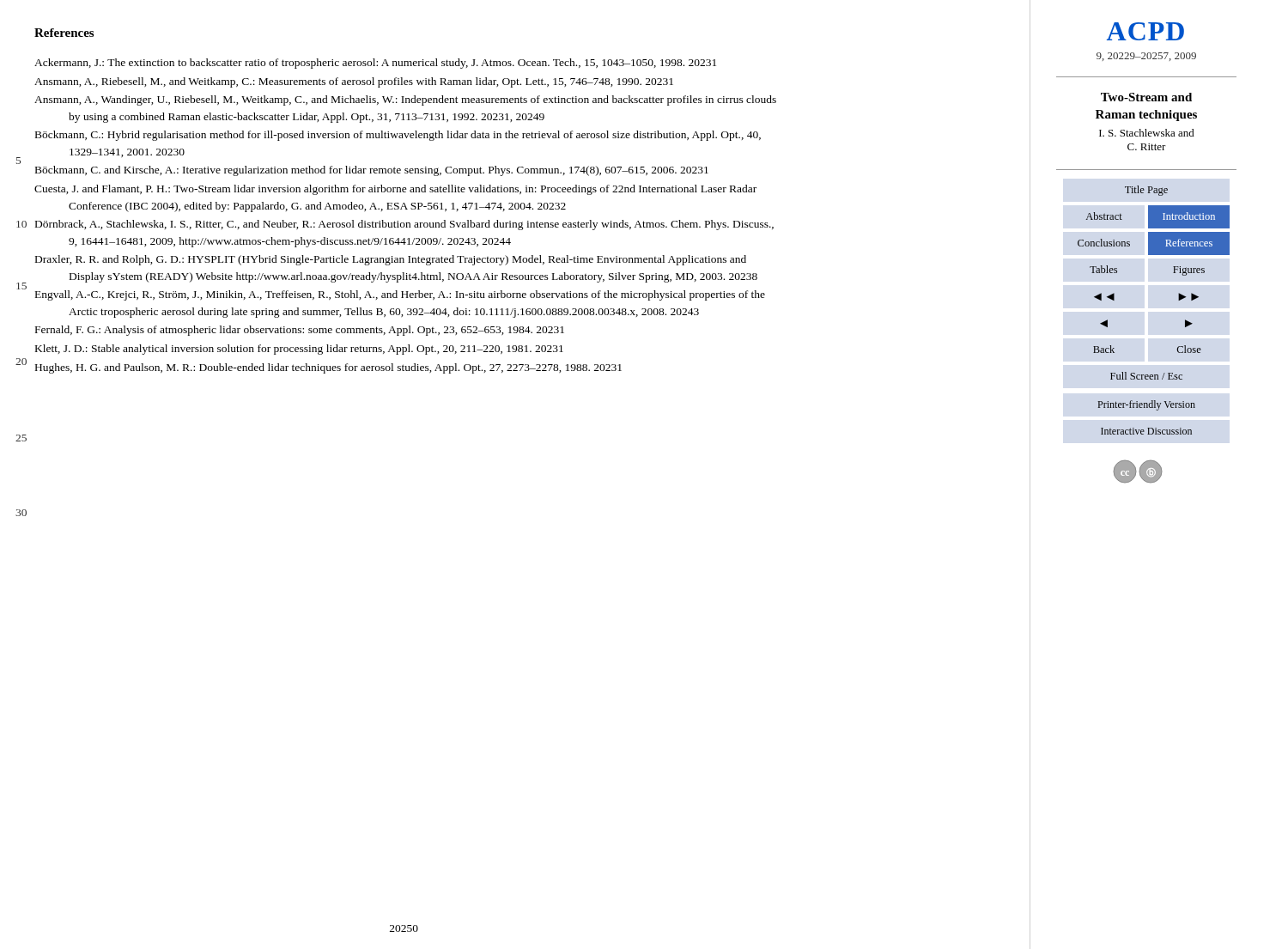Locate the block of text that opens with "Klett, J. D.:"
Screen dimensions: 949x1288
(x=299, y=348)
